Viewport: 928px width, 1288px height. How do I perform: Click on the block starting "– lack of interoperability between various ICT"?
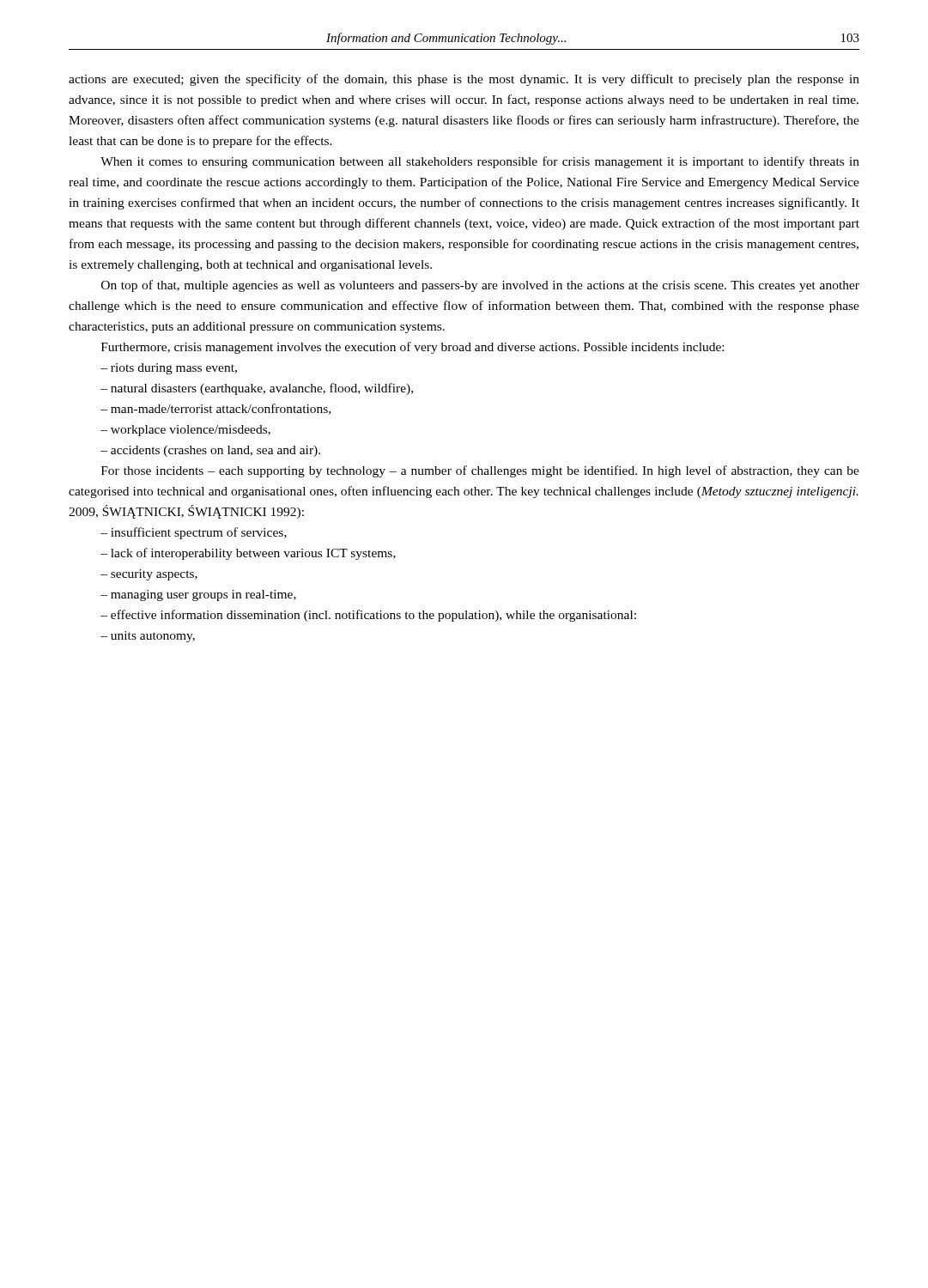point(248,554)
